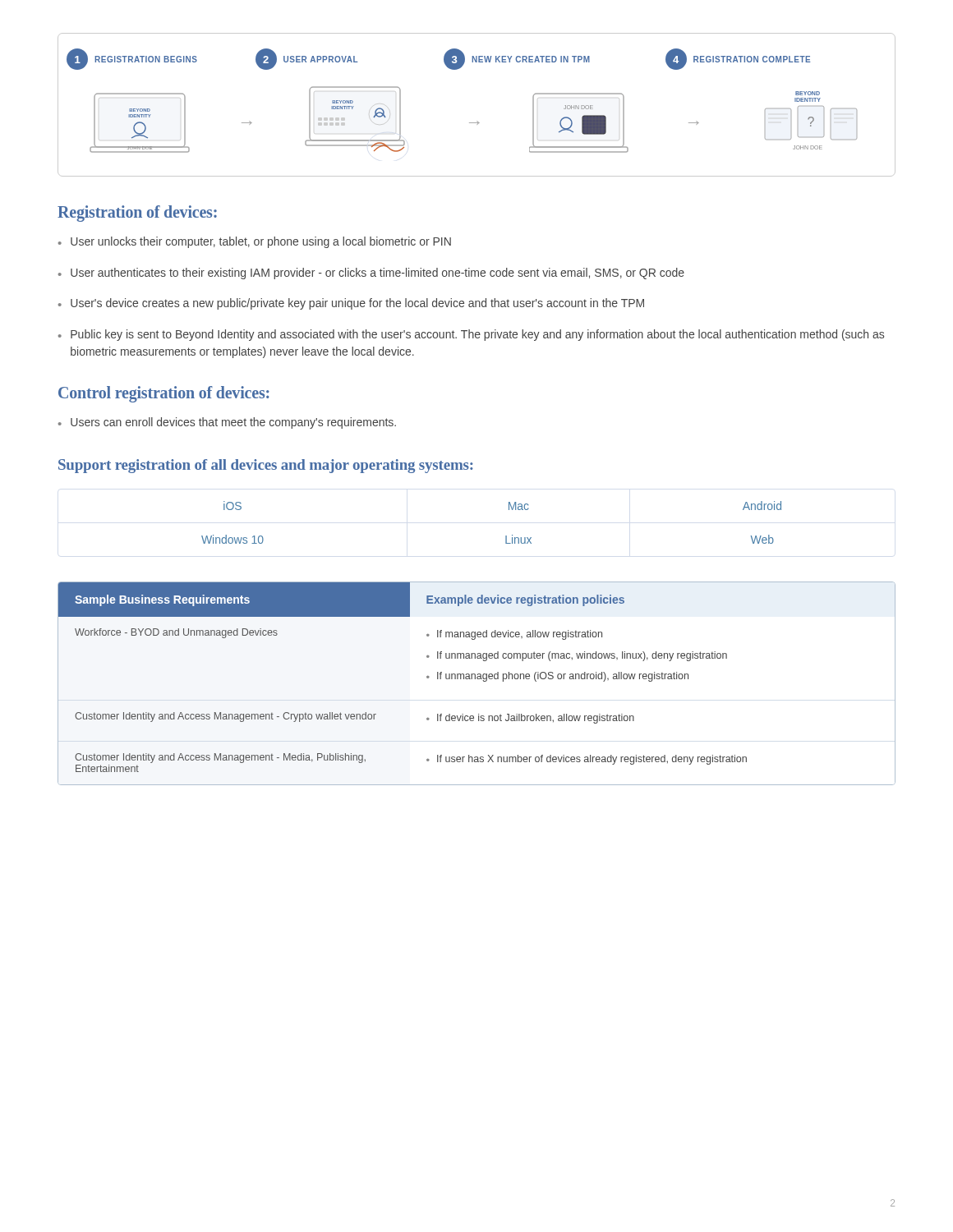Select a flowchart

[x=476, y=105]
